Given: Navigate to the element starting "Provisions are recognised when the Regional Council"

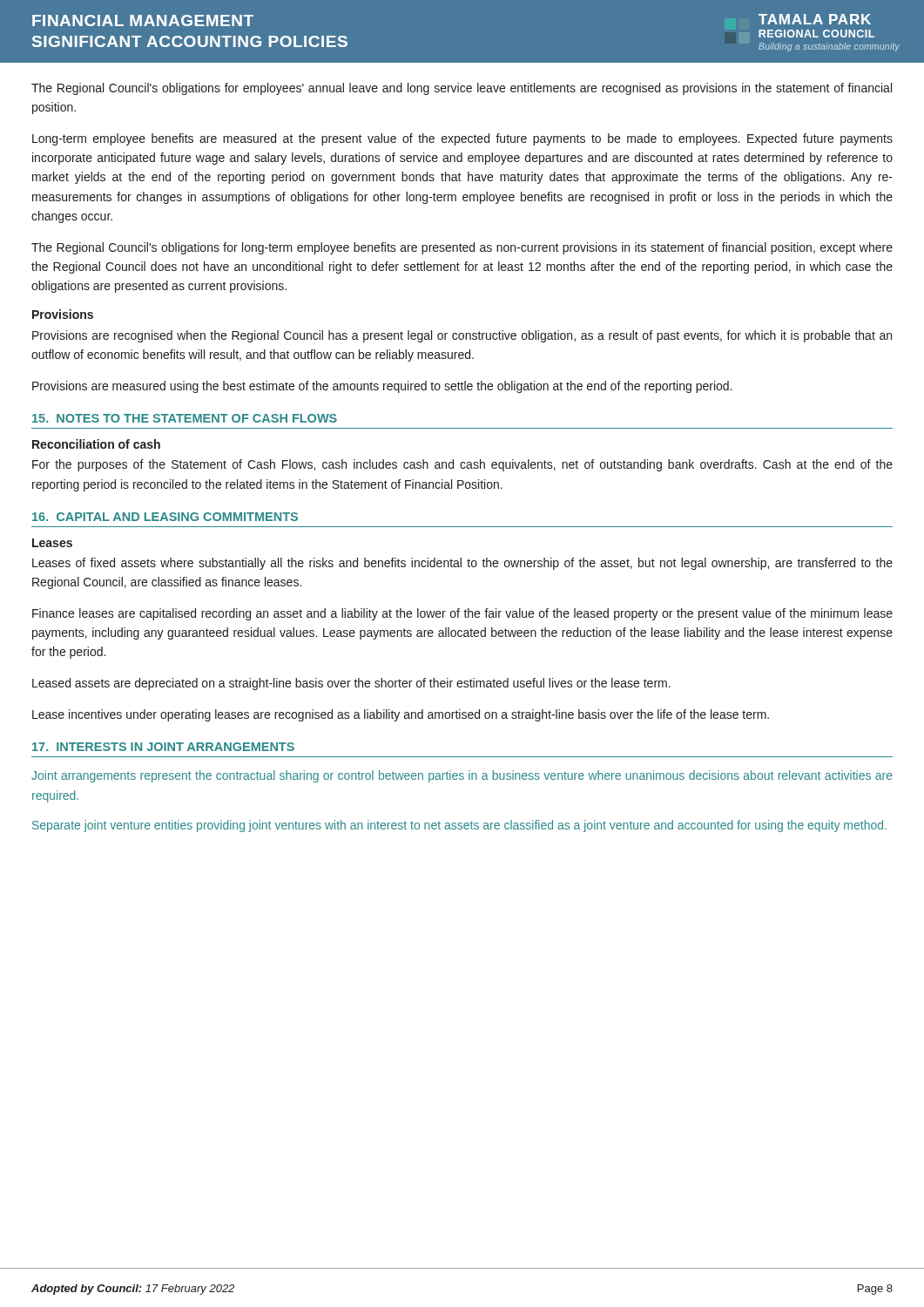Looking at the screenshot, I should pos(462,345).
